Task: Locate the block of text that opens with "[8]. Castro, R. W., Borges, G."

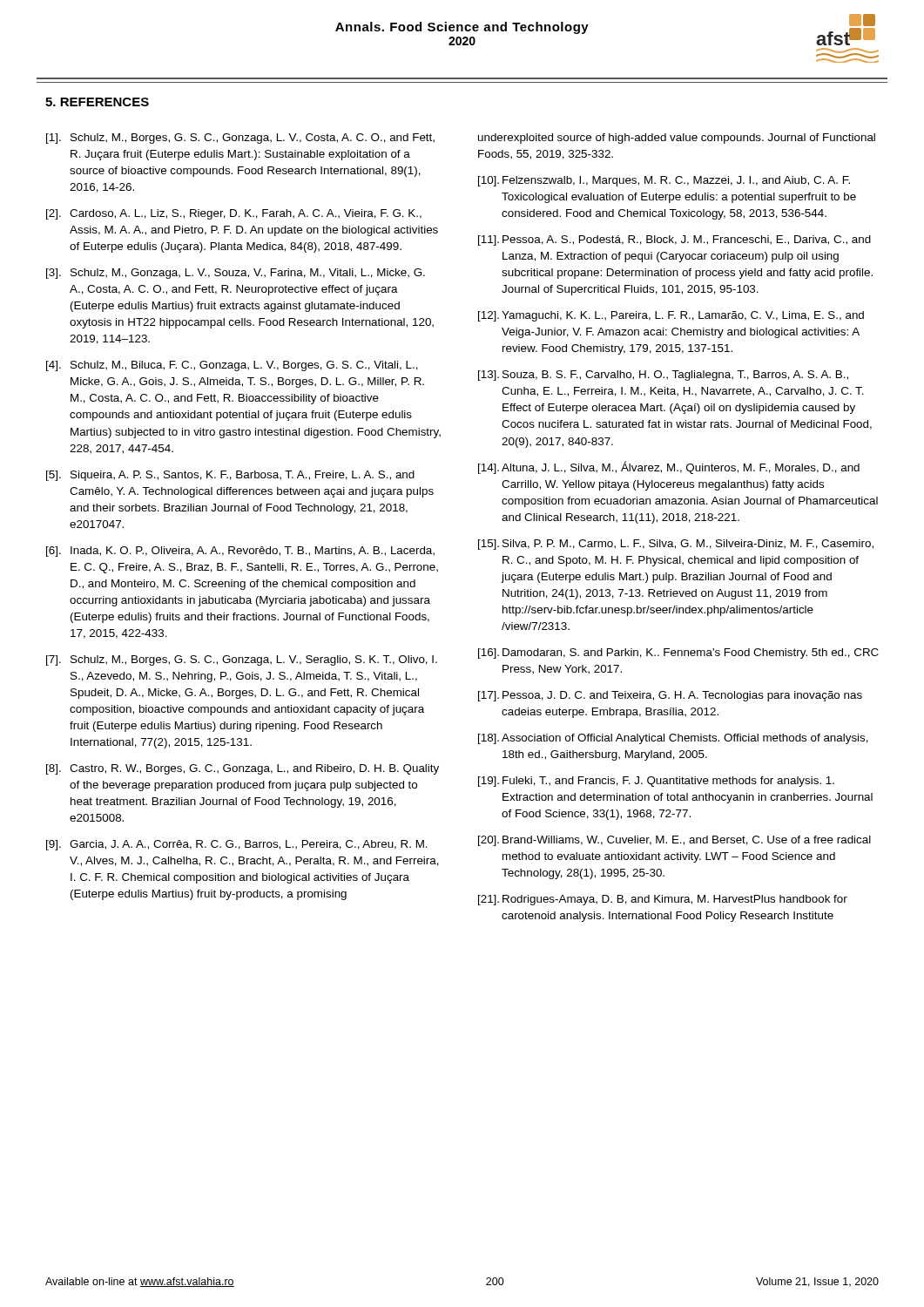Action: [243, 793]
